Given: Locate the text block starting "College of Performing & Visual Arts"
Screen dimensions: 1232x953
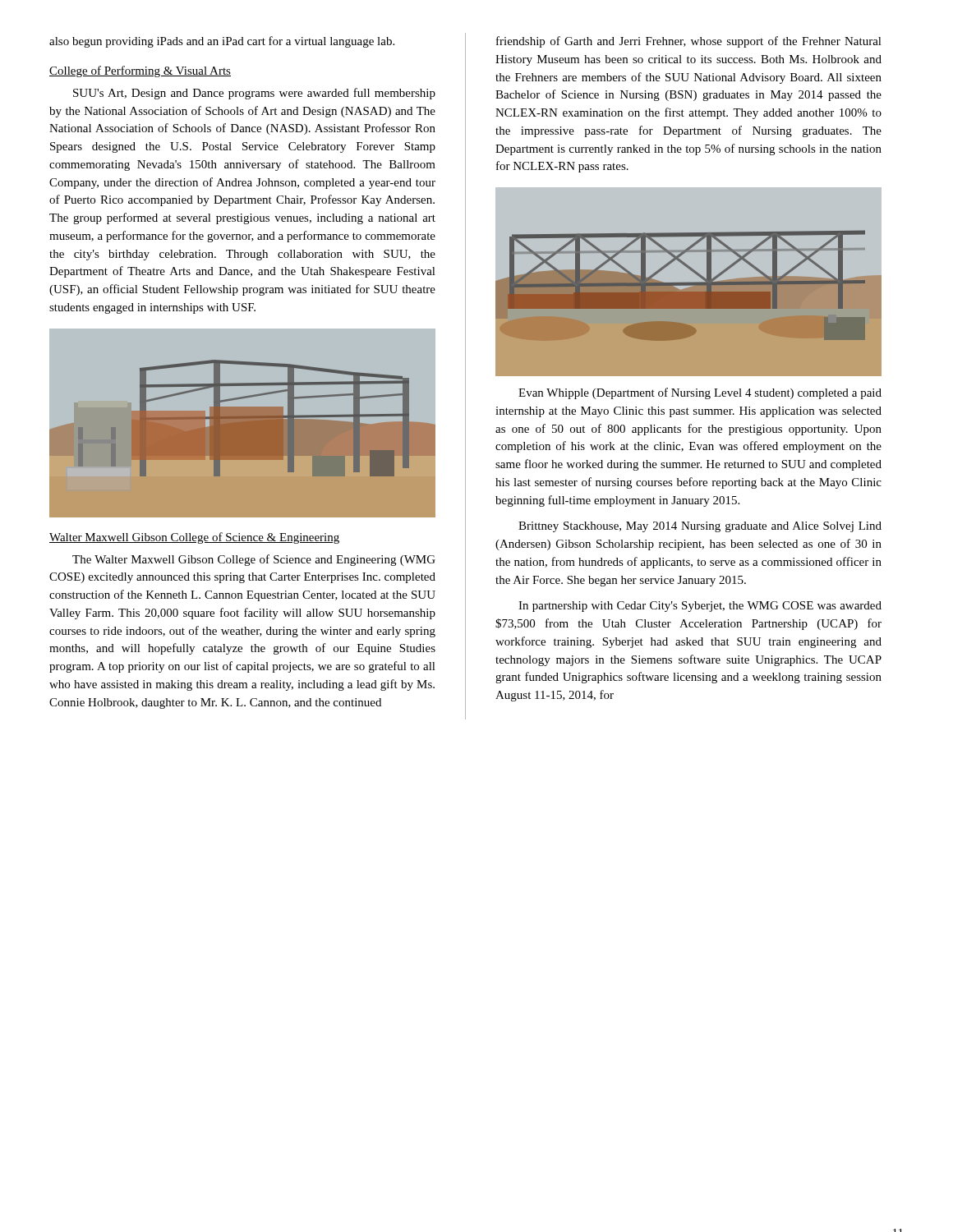Looking at the screenshot, I should (x=140, y=71).
